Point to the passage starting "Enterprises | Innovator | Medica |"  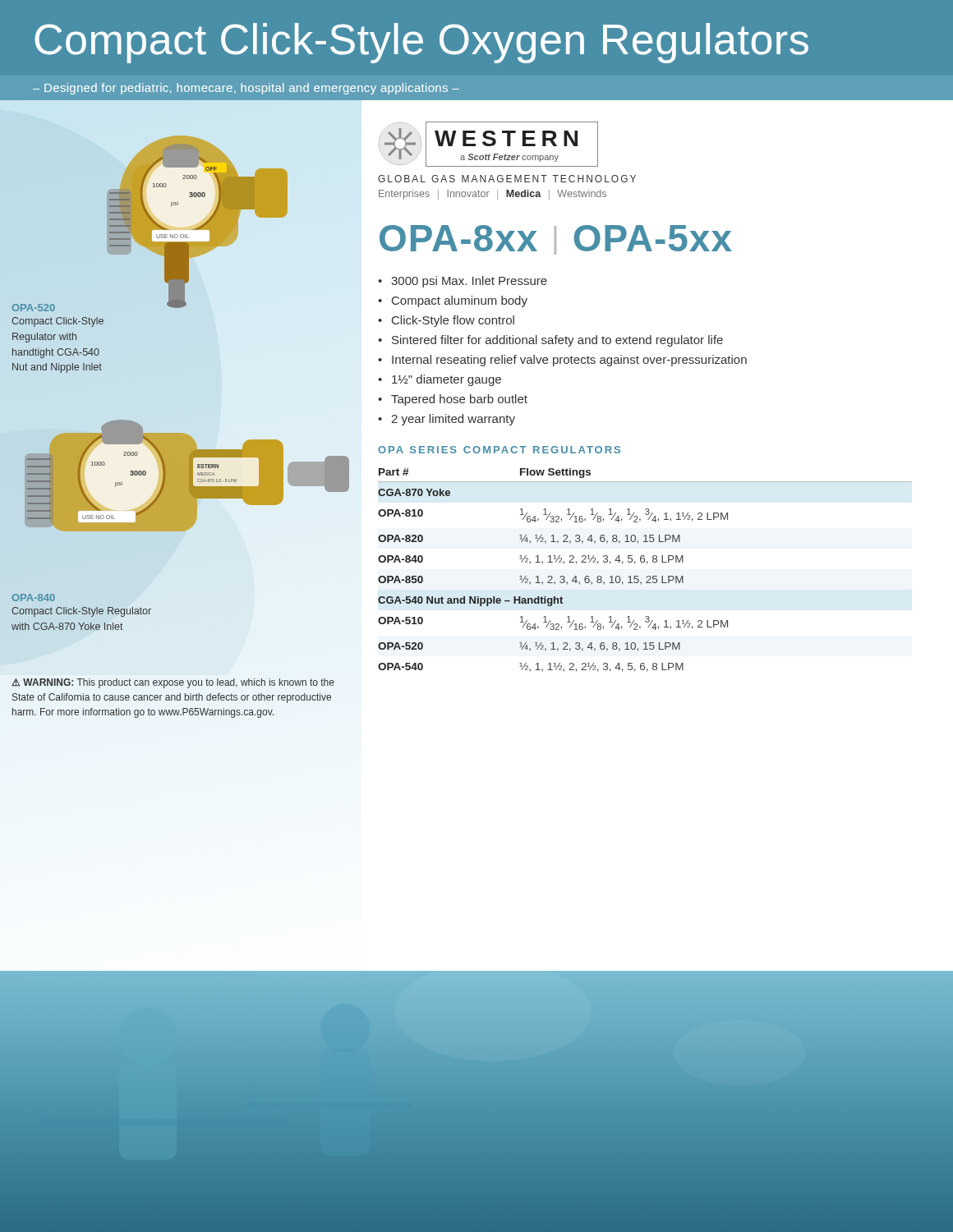pyautogui.click(x=492, y=194)
